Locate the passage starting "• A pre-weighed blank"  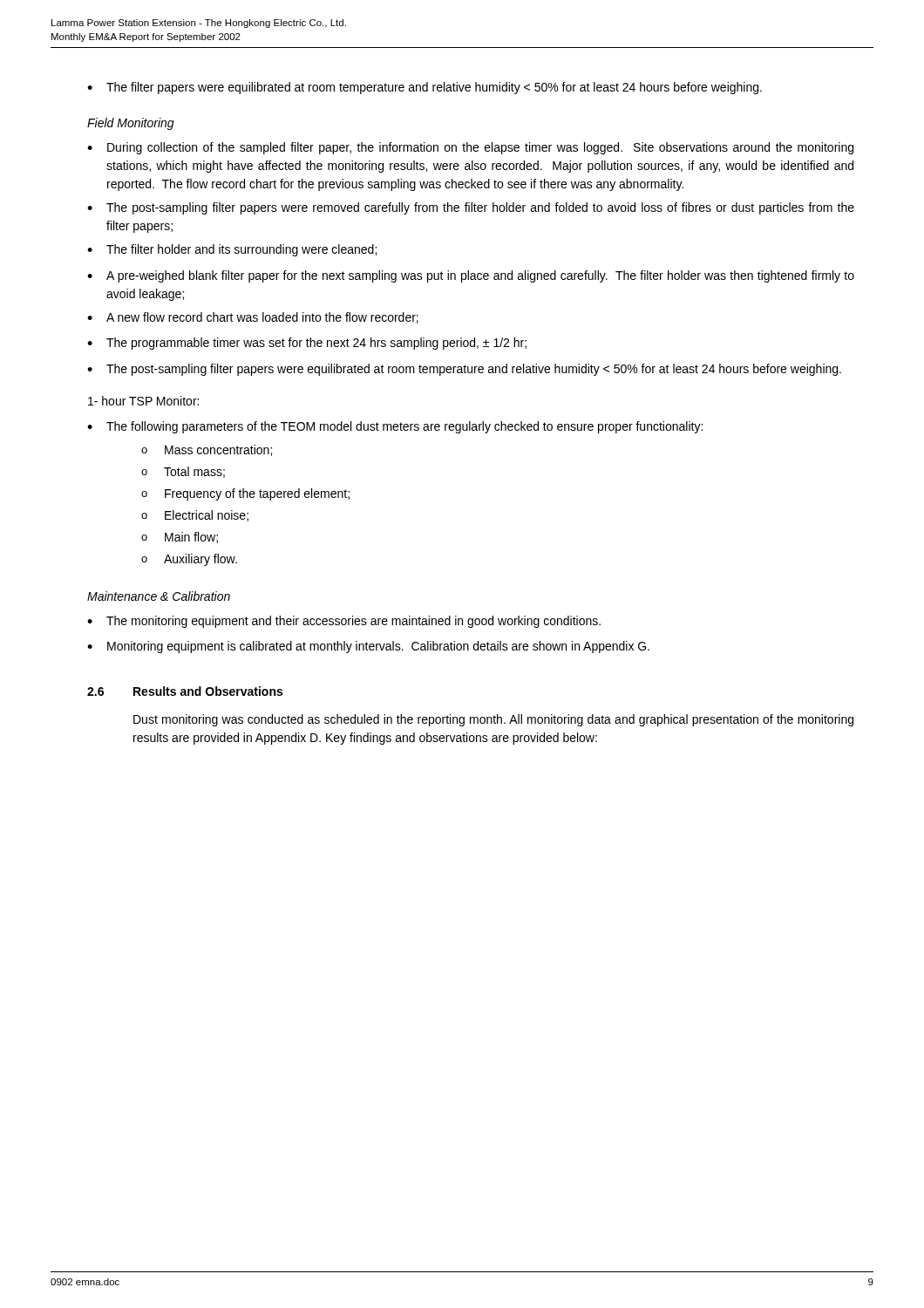(471, 285)
